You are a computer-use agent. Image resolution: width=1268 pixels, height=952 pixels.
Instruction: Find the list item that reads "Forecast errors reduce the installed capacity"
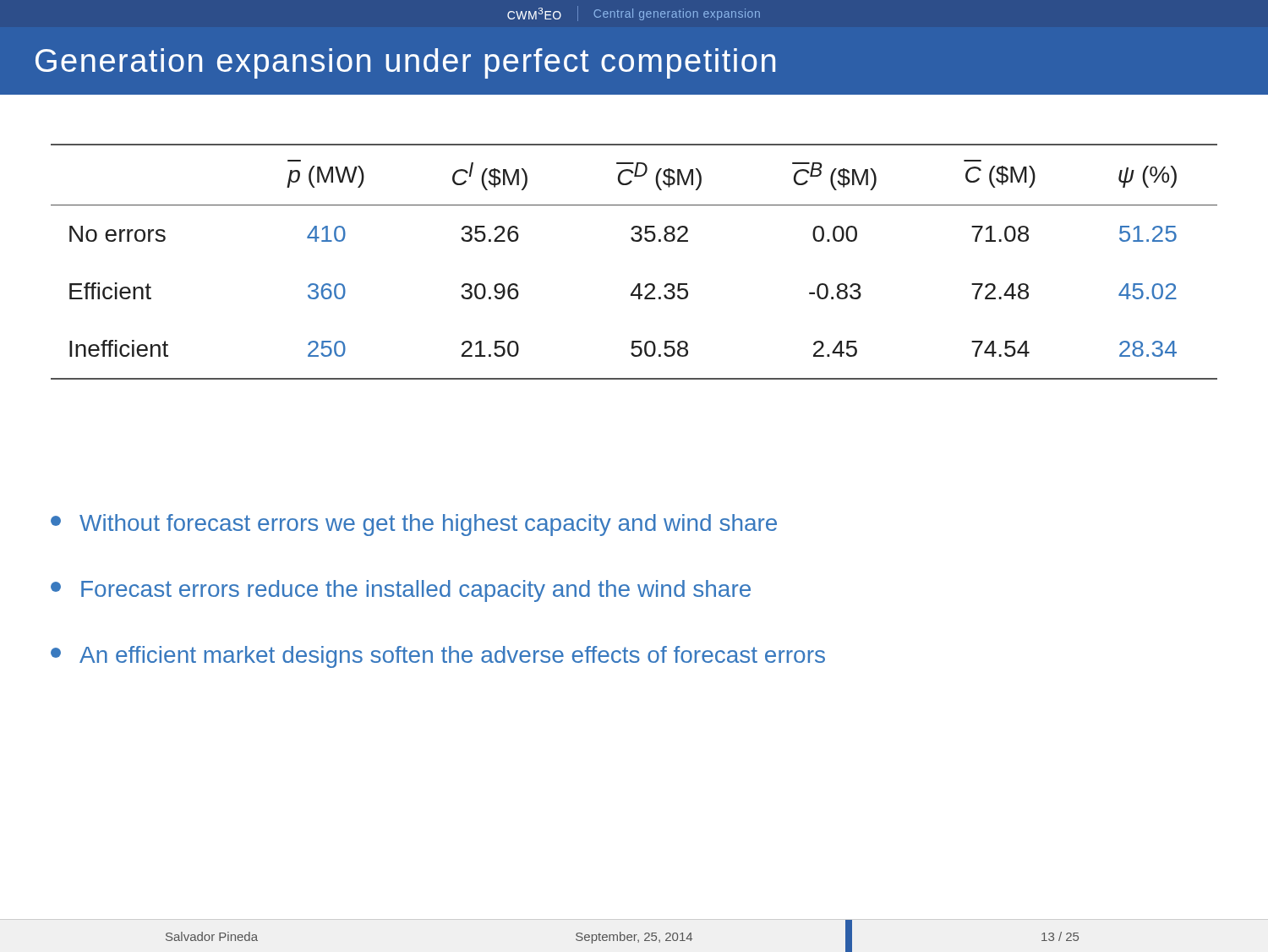tap(401, 589)
